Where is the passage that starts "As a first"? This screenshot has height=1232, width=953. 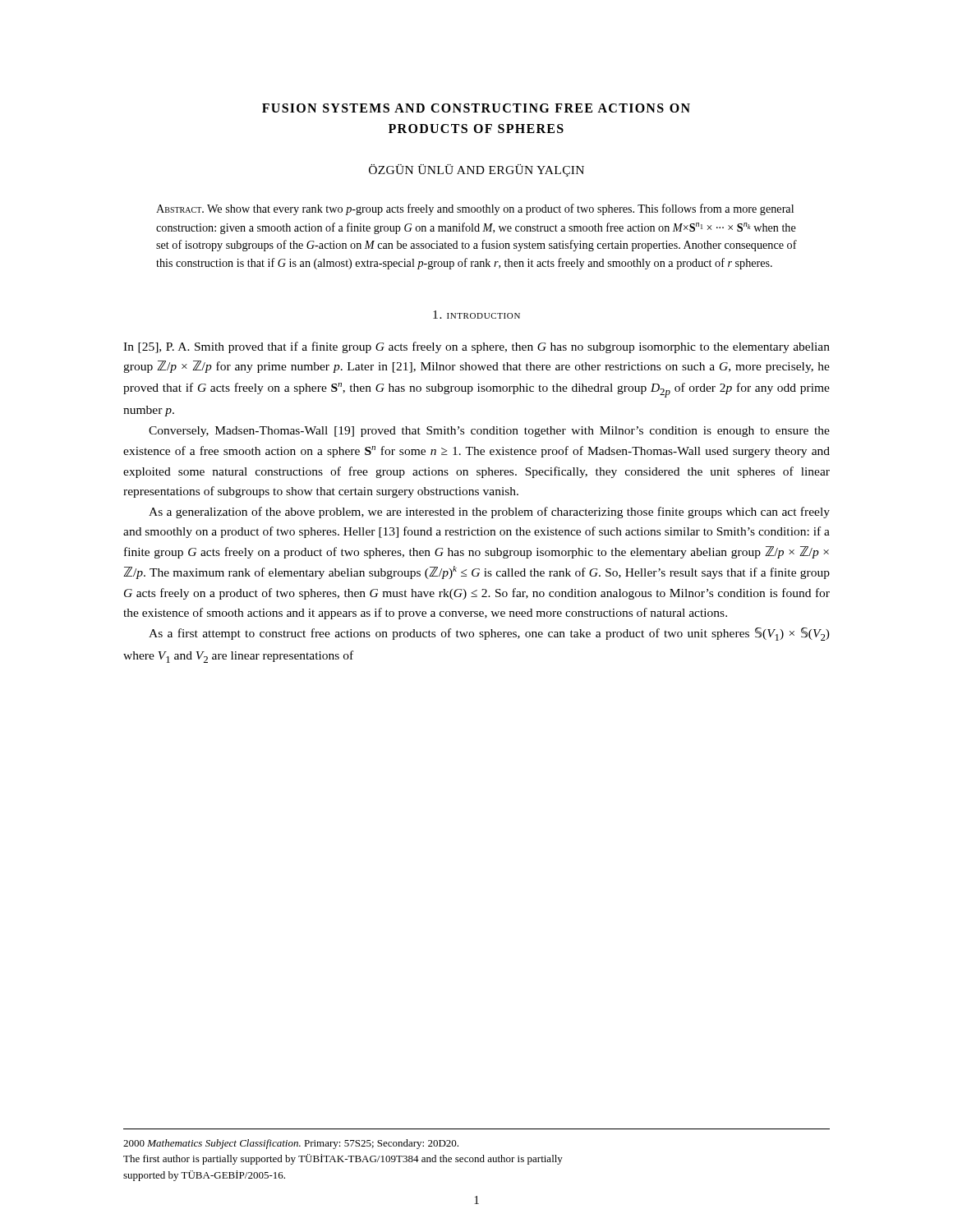tap(476, 646)
